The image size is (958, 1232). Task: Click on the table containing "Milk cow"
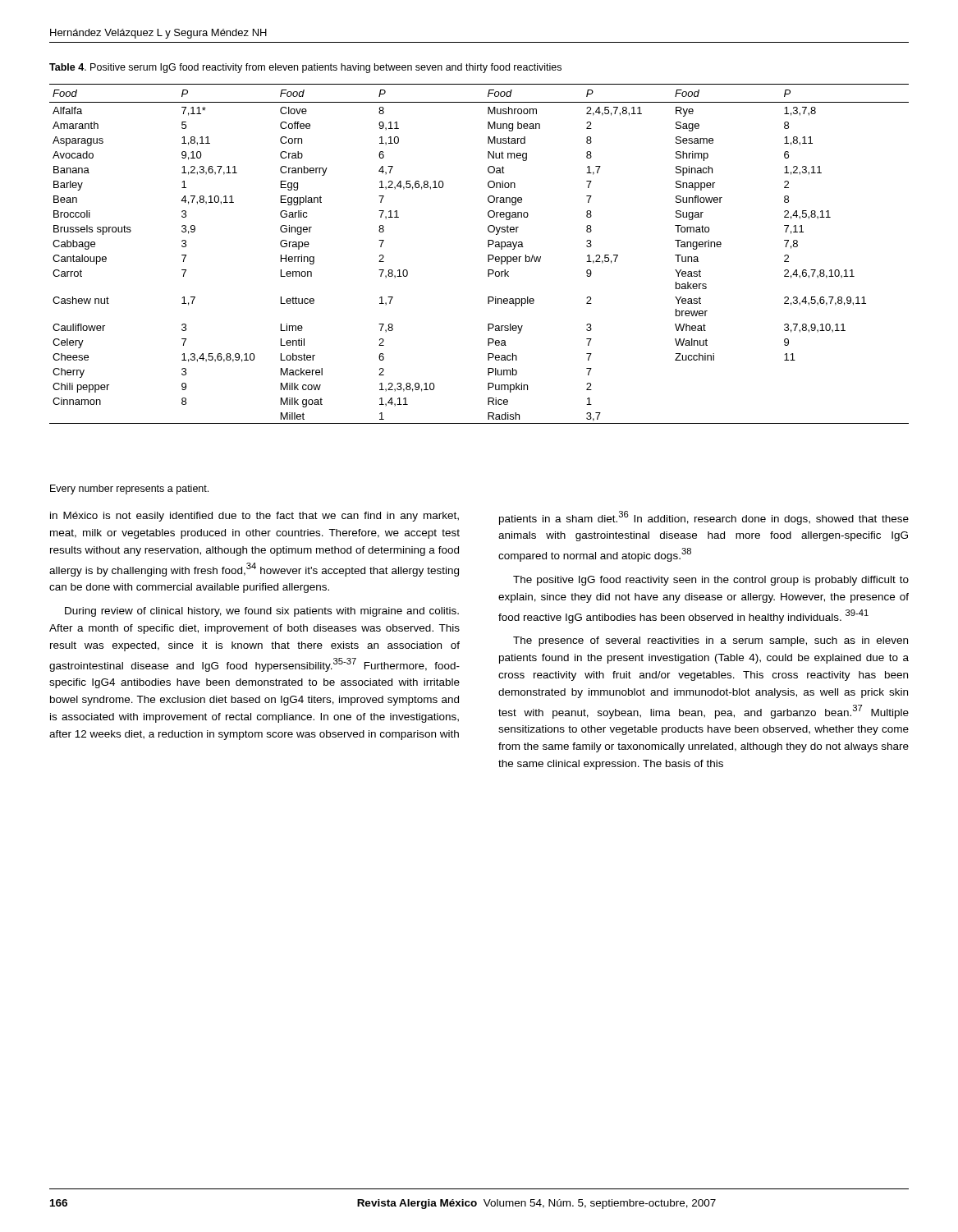coord(479,262)
